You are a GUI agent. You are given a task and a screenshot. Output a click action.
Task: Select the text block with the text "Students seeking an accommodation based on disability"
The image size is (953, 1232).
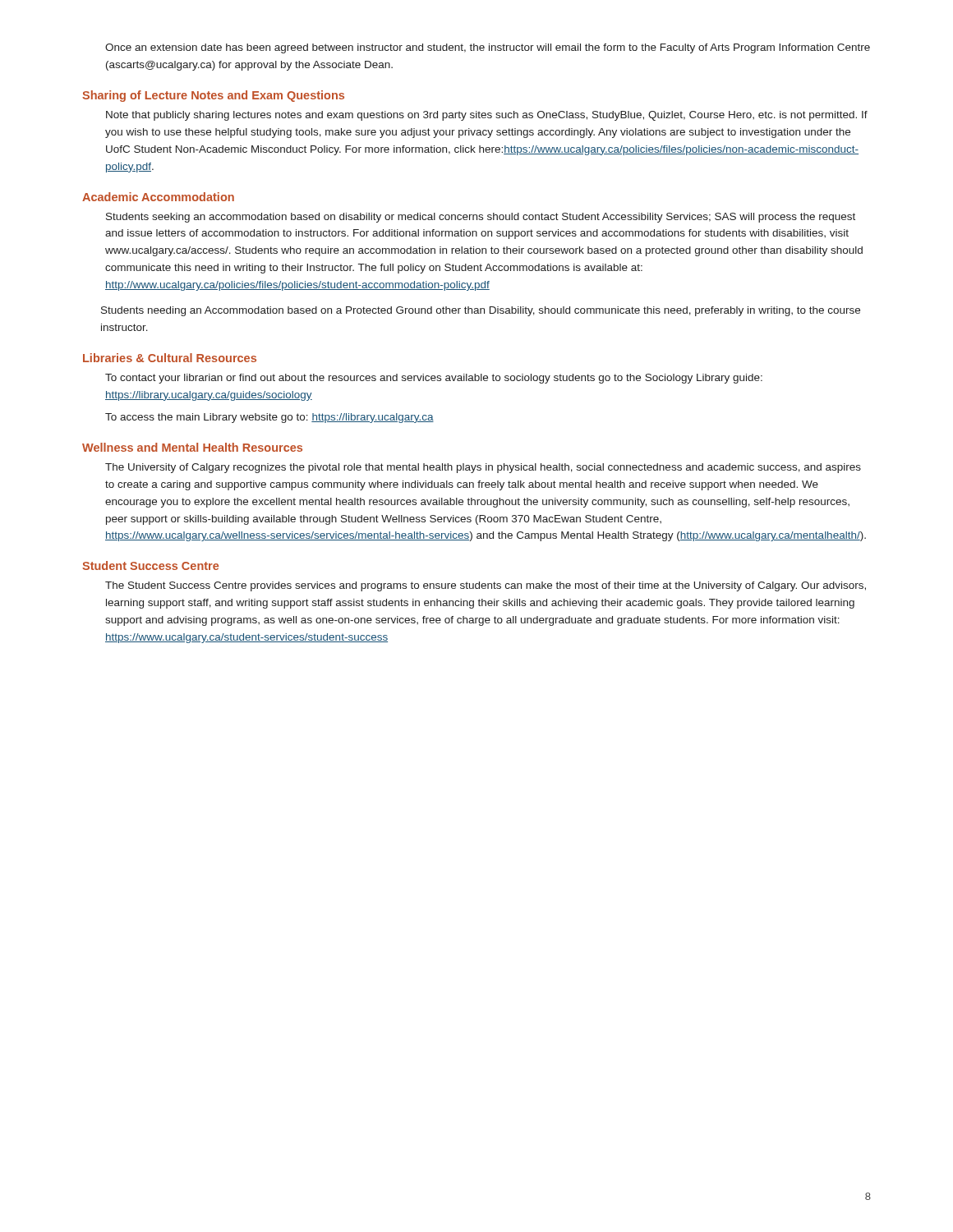pyautogui.click(x=484, y=250)
